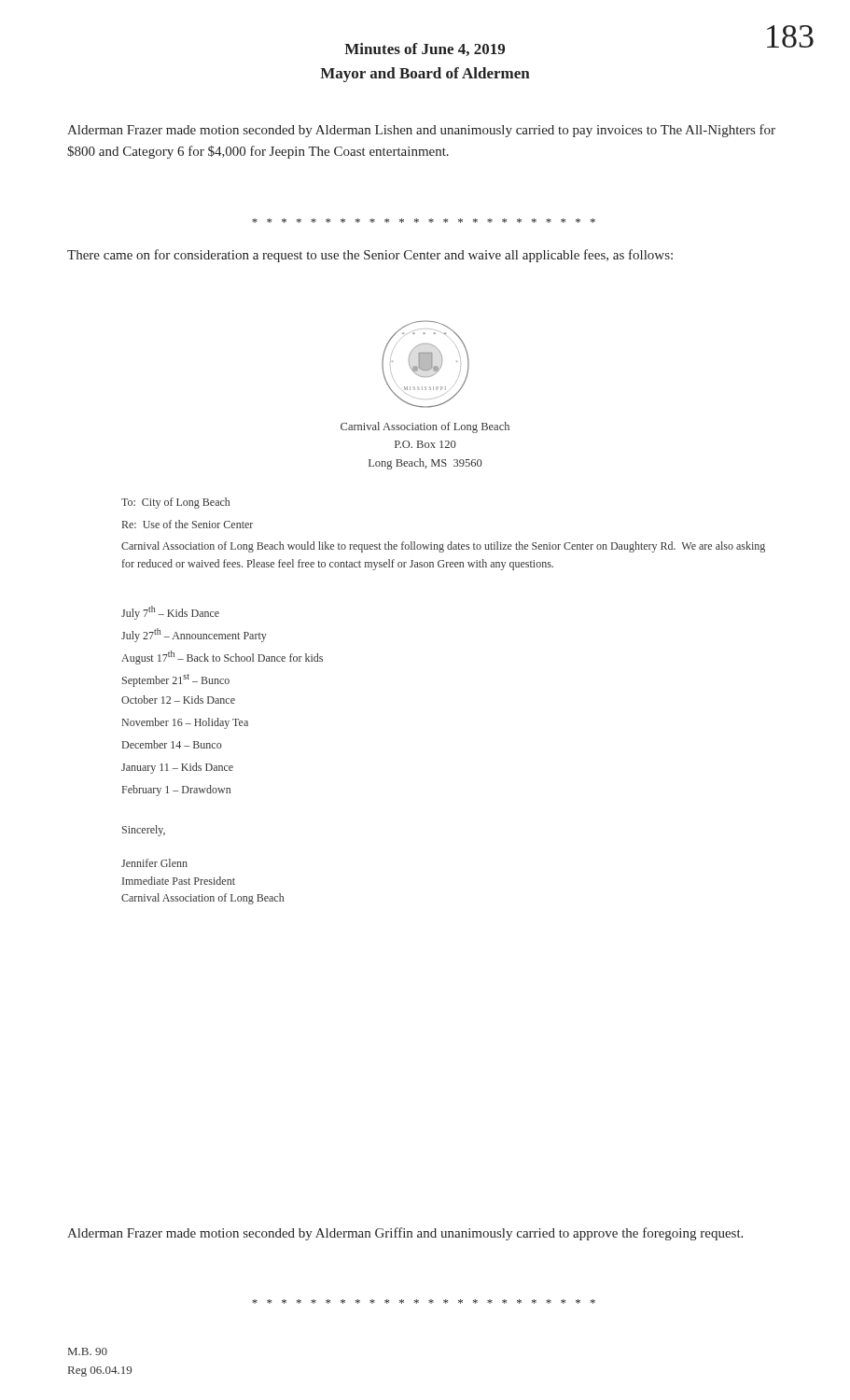This screenshot has width=850, height=1400.
Task: Where is the passage that starts "Jennifer Glenn Immediate"?
Action: 203,881
